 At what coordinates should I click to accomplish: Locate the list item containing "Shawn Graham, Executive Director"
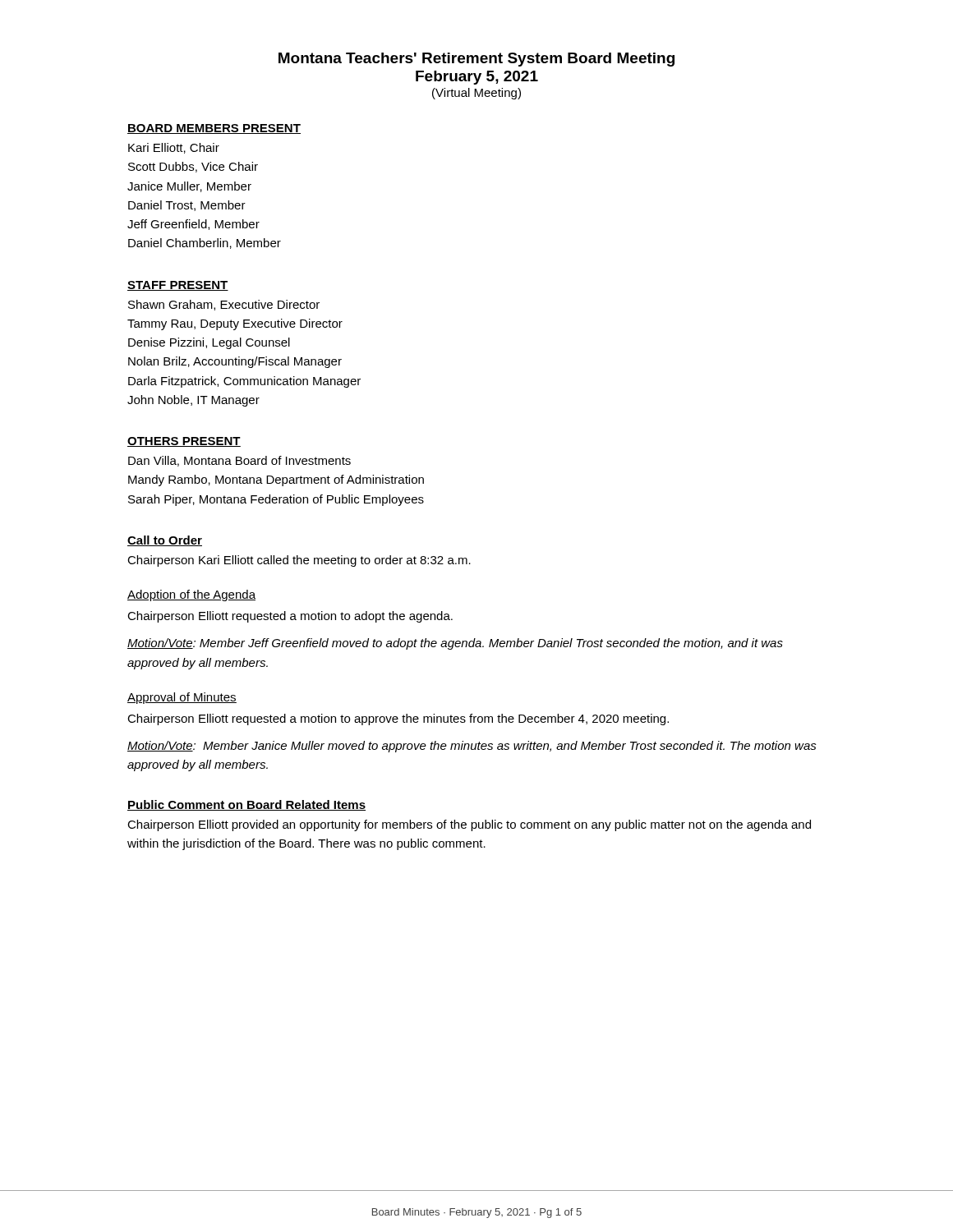224,304
